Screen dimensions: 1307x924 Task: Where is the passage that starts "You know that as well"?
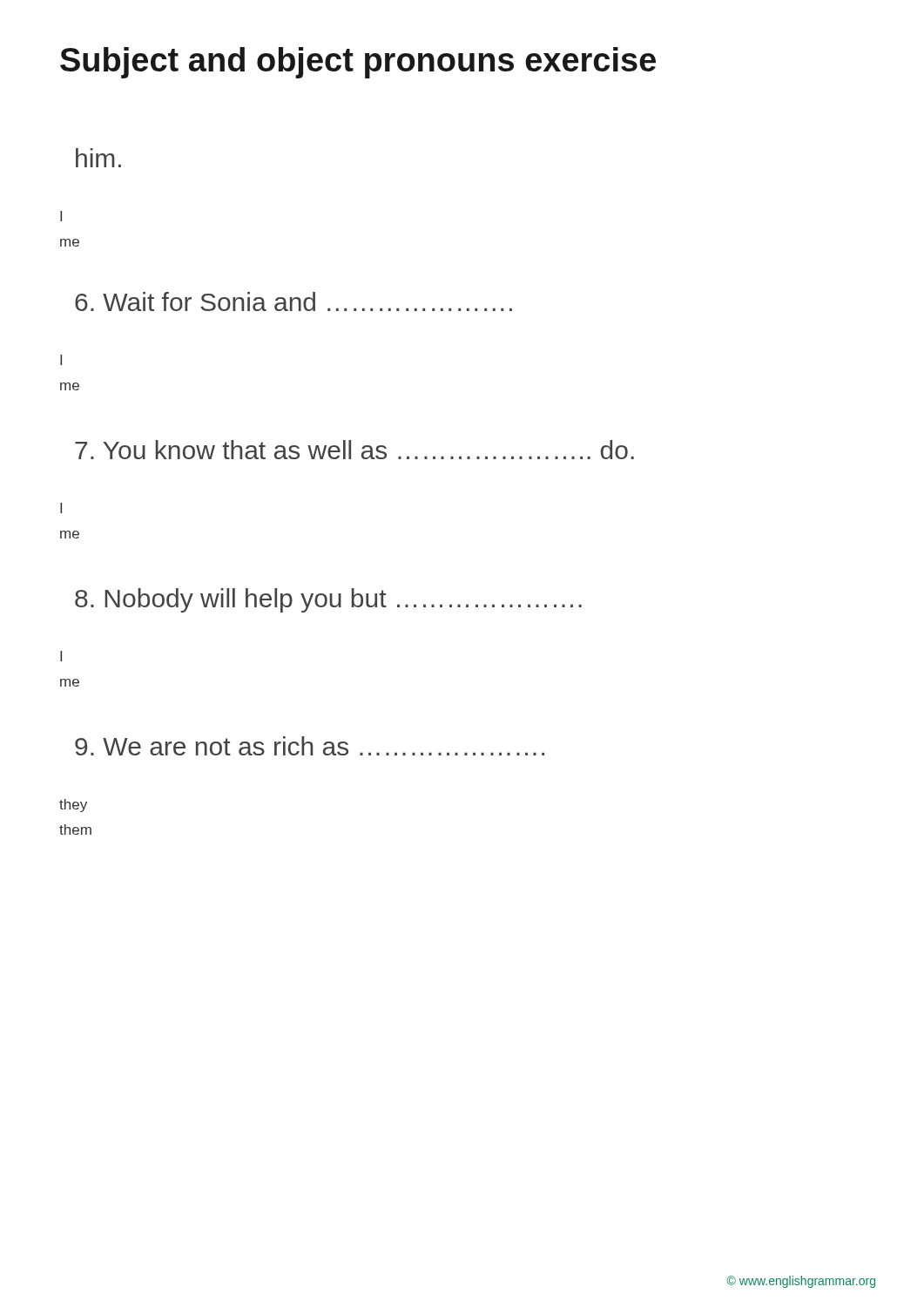click(x=355, y=450)
